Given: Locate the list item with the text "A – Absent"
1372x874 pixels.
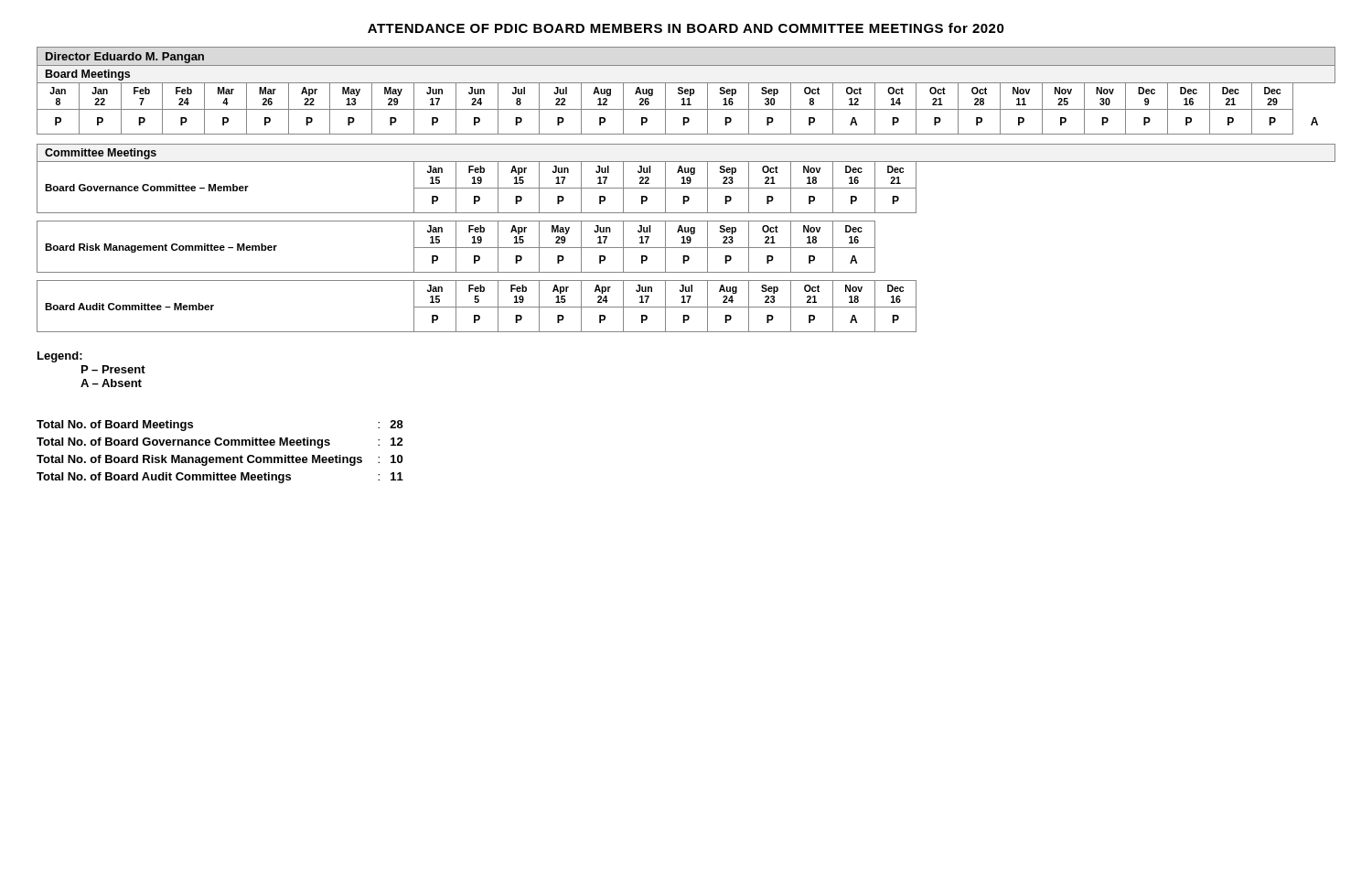Looking at the screenshot, I should point(111,383).
